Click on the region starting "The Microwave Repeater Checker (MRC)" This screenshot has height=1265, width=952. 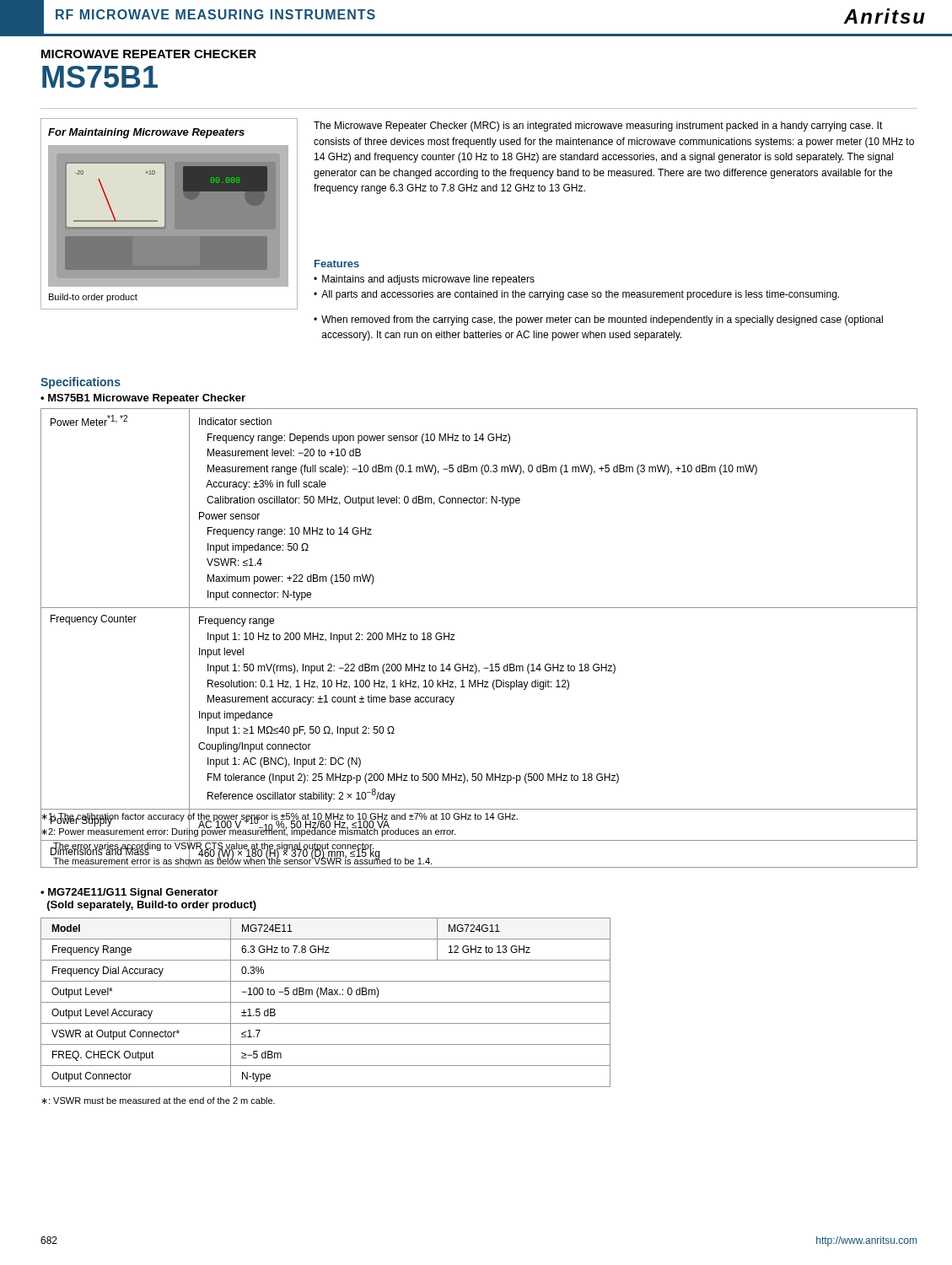tap(614, 157)
